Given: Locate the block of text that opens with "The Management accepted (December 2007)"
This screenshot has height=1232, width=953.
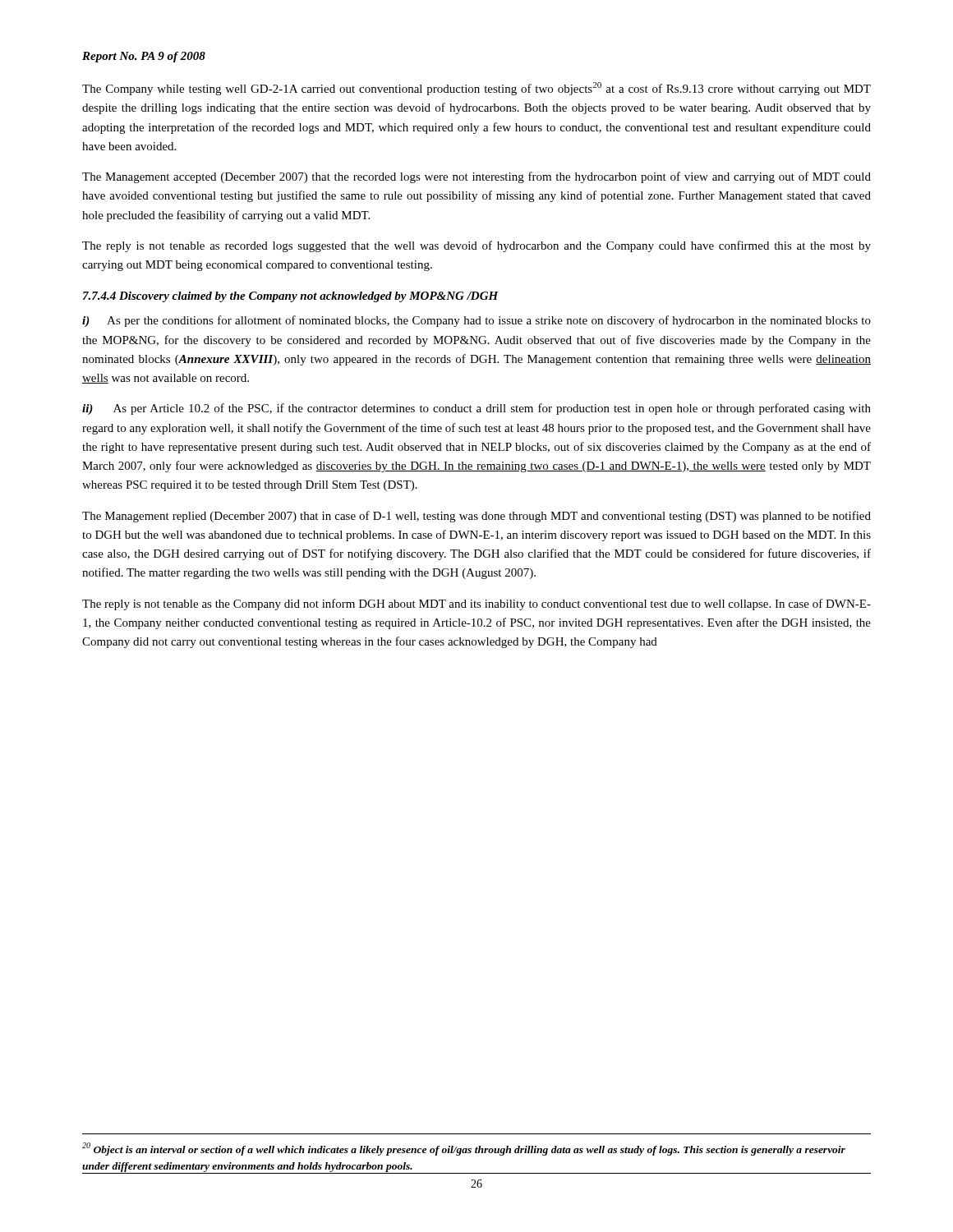Looking at the screenshot, I should 476,196.
